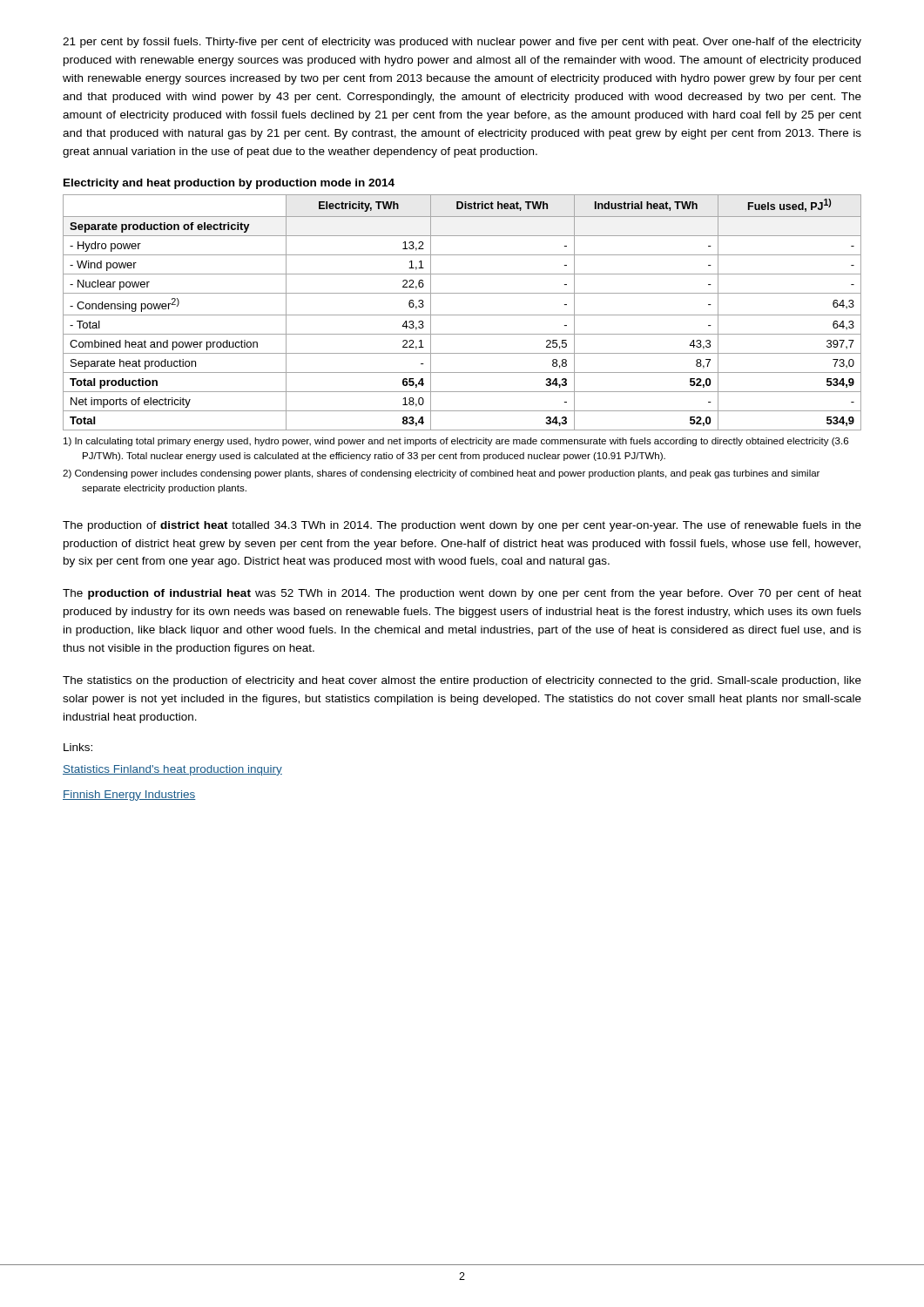Viewport: 924px width, 1307px height.
Task: Point to the text block starting "The statistics on the production"
Action: [462, 698]
